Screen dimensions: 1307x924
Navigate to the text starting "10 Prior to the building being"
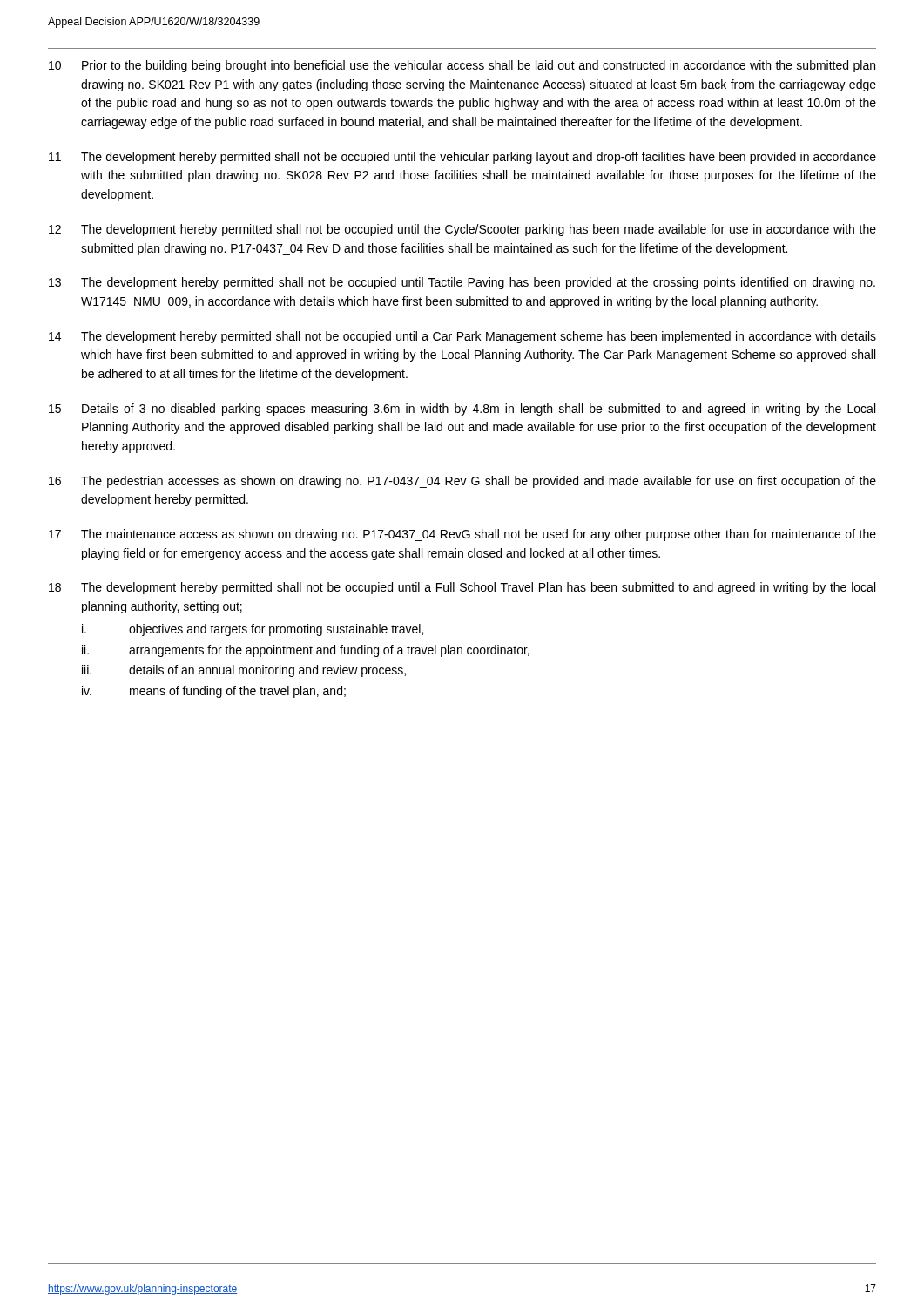[x=462, y=94]
